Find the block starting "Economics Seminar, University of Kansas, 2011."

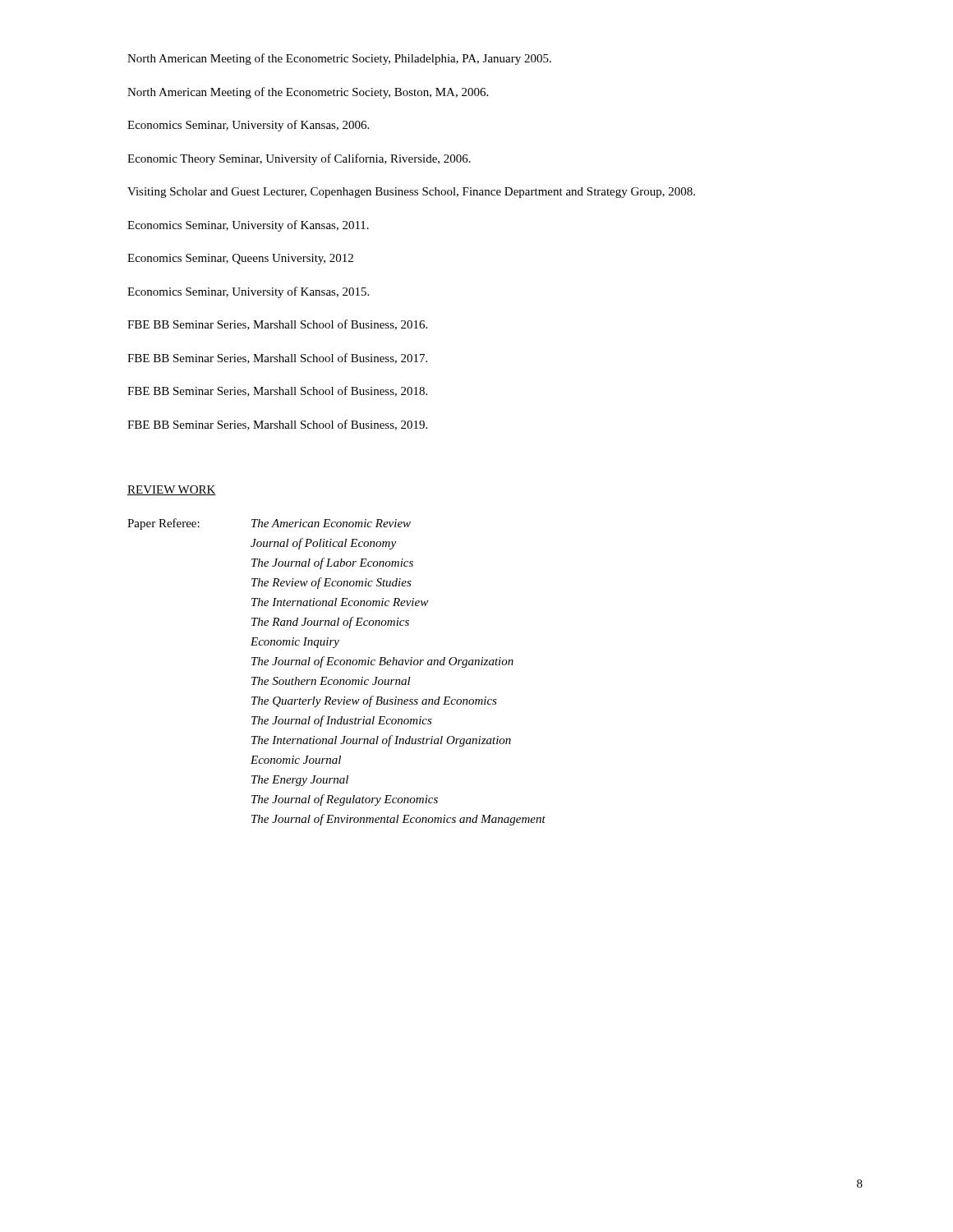tap(248, 225)
